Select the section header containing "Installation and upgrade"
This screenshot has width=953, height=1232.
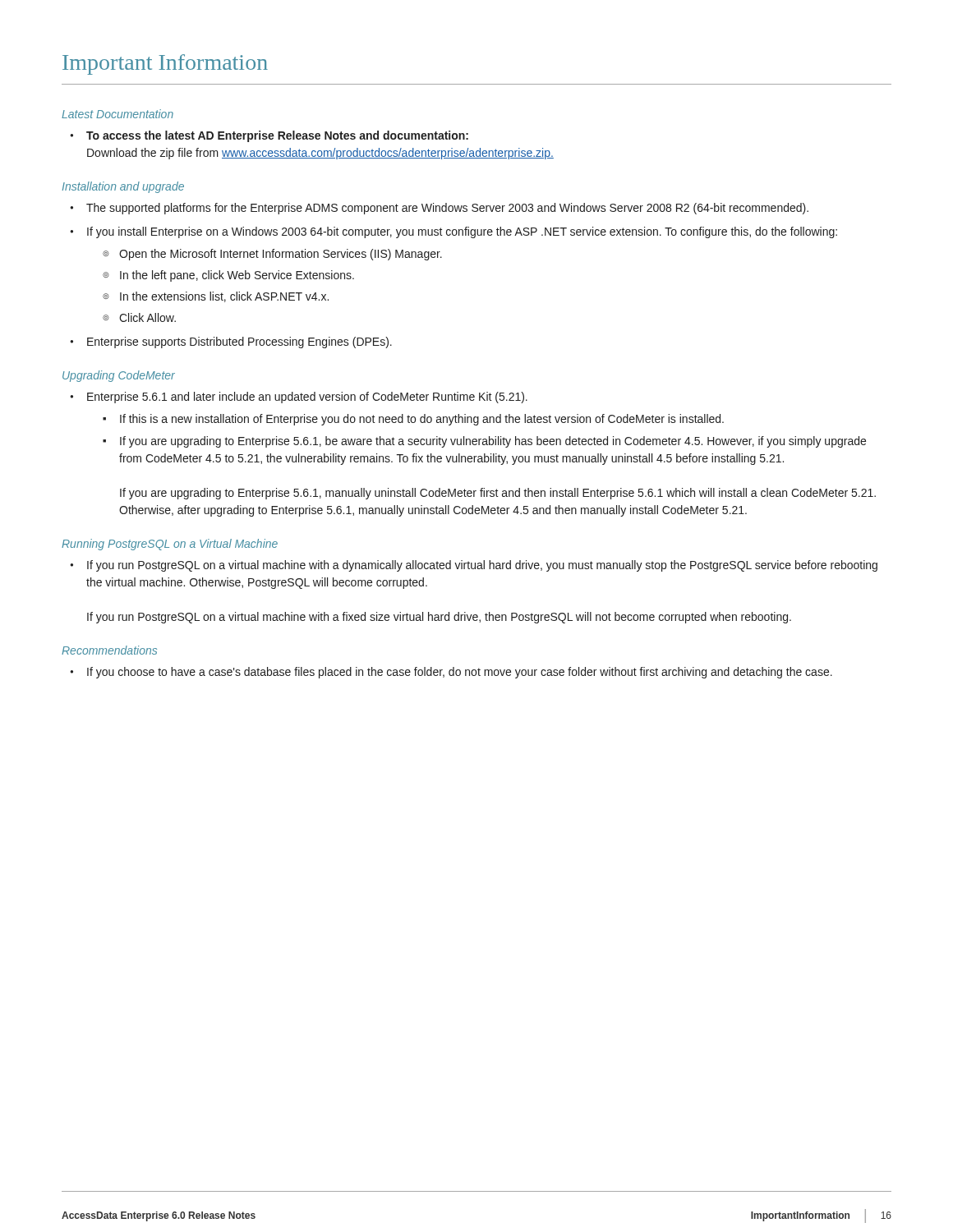point(123,187)
